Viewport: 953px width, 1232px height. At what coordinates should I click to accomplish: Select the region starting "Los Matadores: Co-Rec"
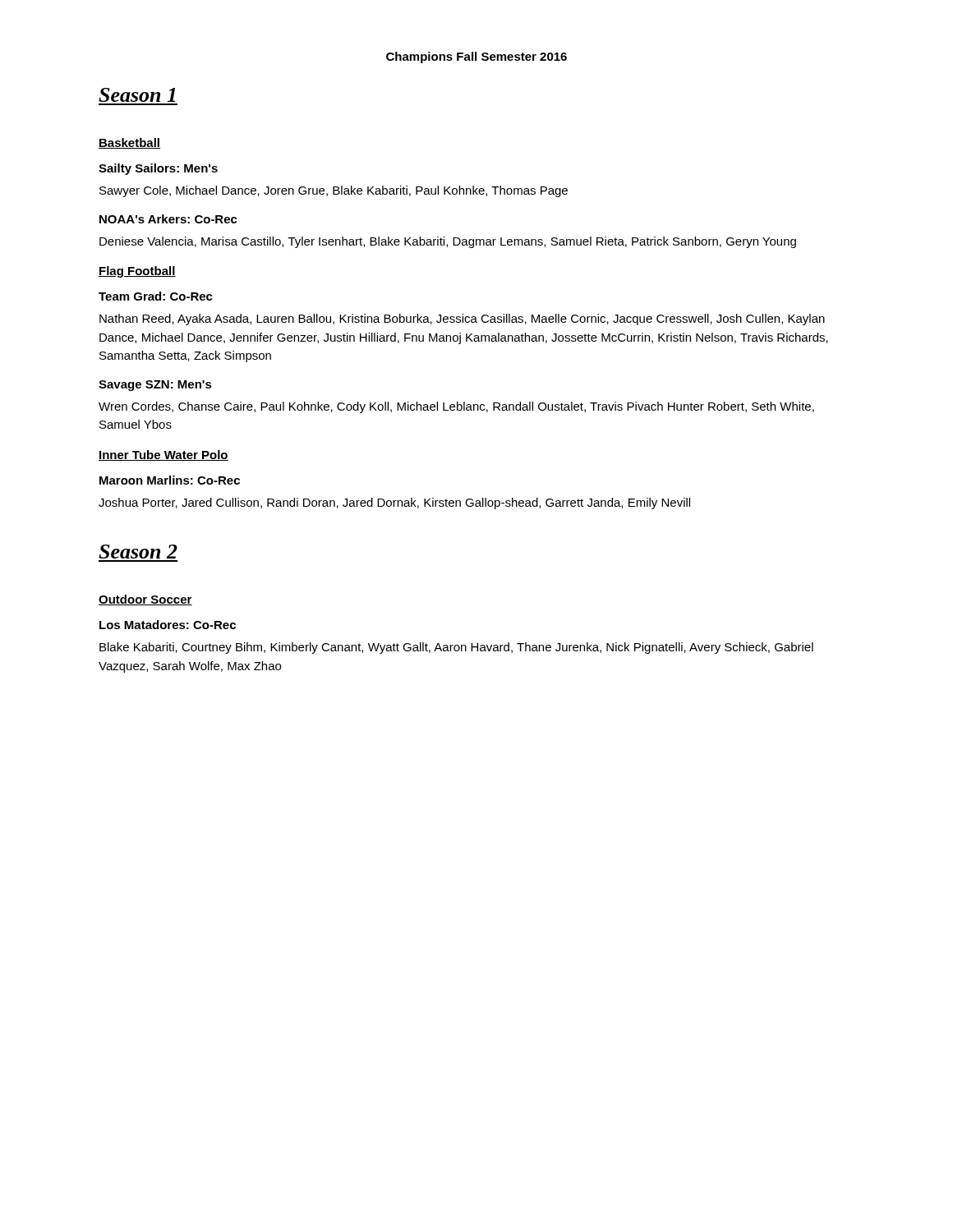167,625
